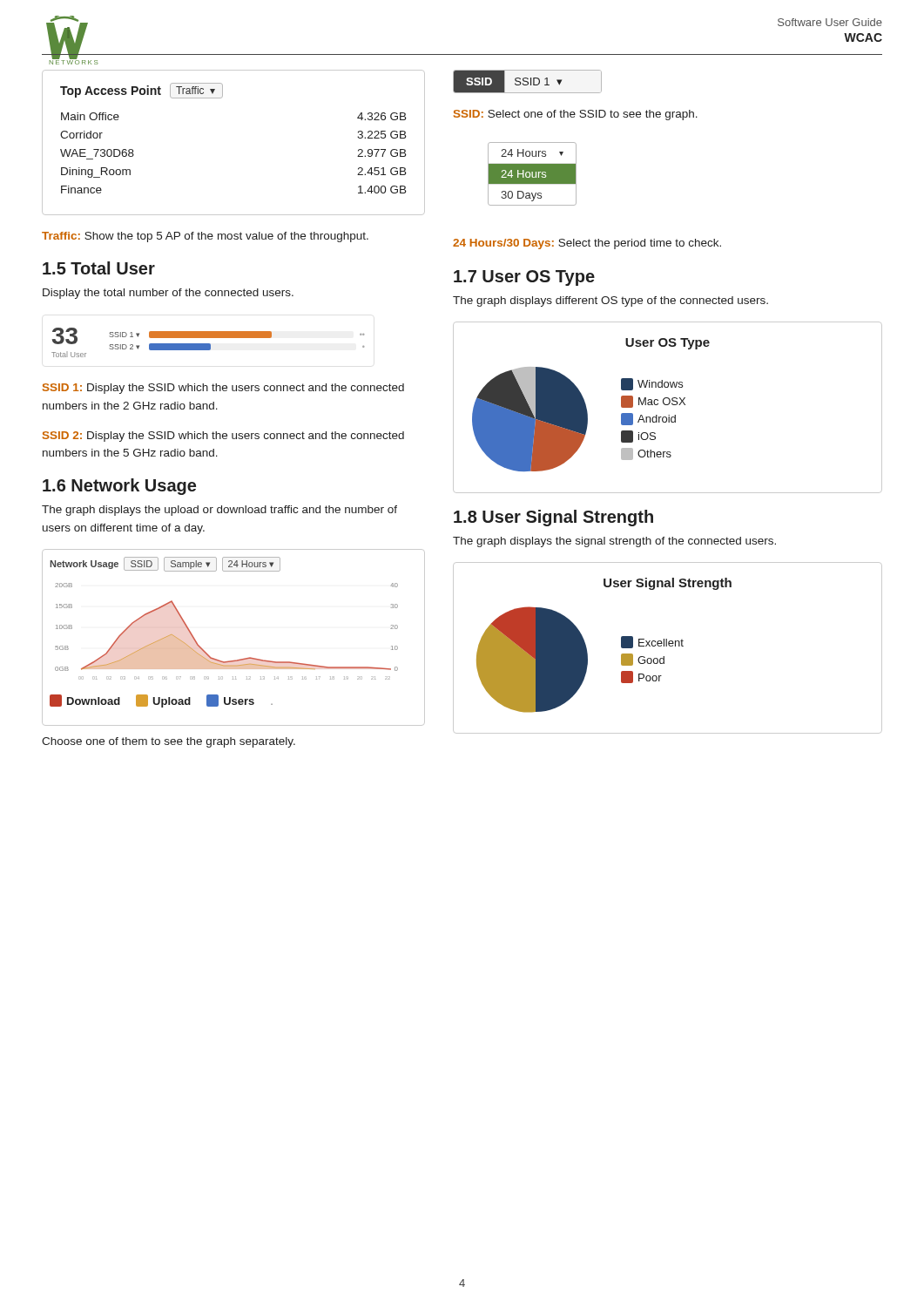
Task: Point to the text block starting "Traffic: Show the top 5 AP"
Action: click(205, 236)
